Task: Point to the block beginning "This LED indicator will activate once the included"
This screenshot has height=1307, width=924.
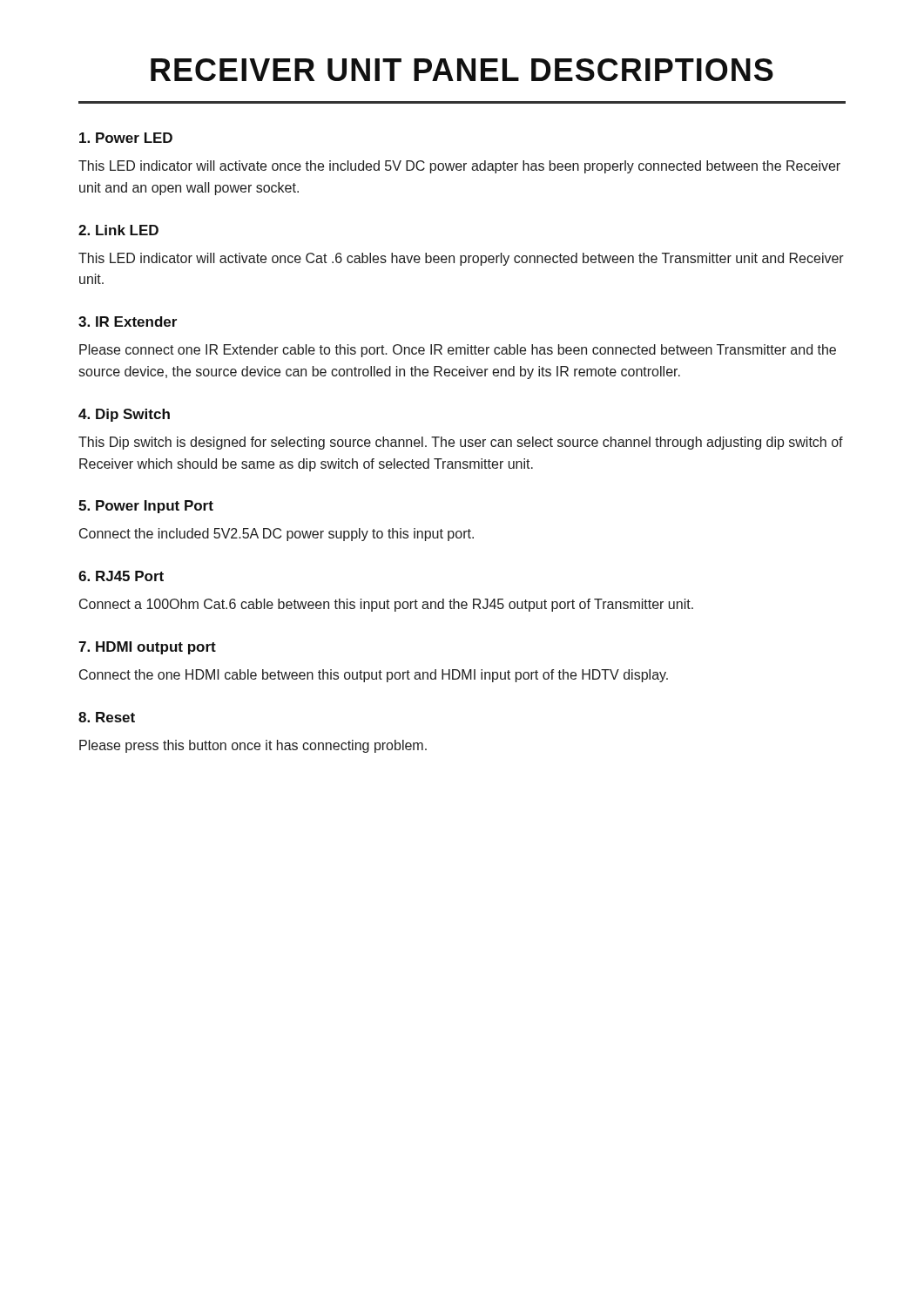Action: point(459,177)
